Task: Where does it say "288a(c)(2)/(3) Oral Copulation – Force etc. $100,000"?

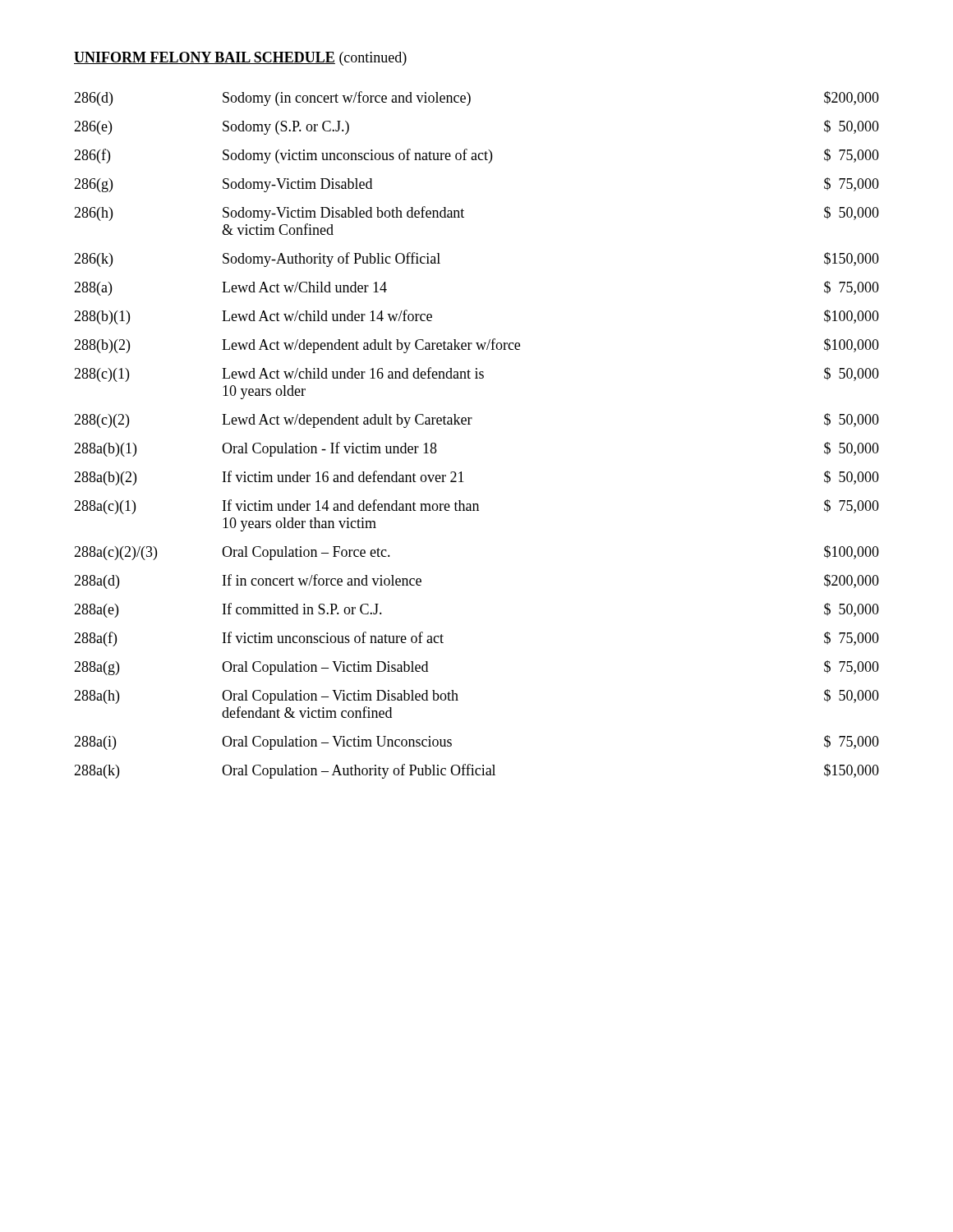Action: tap(110, 552)
